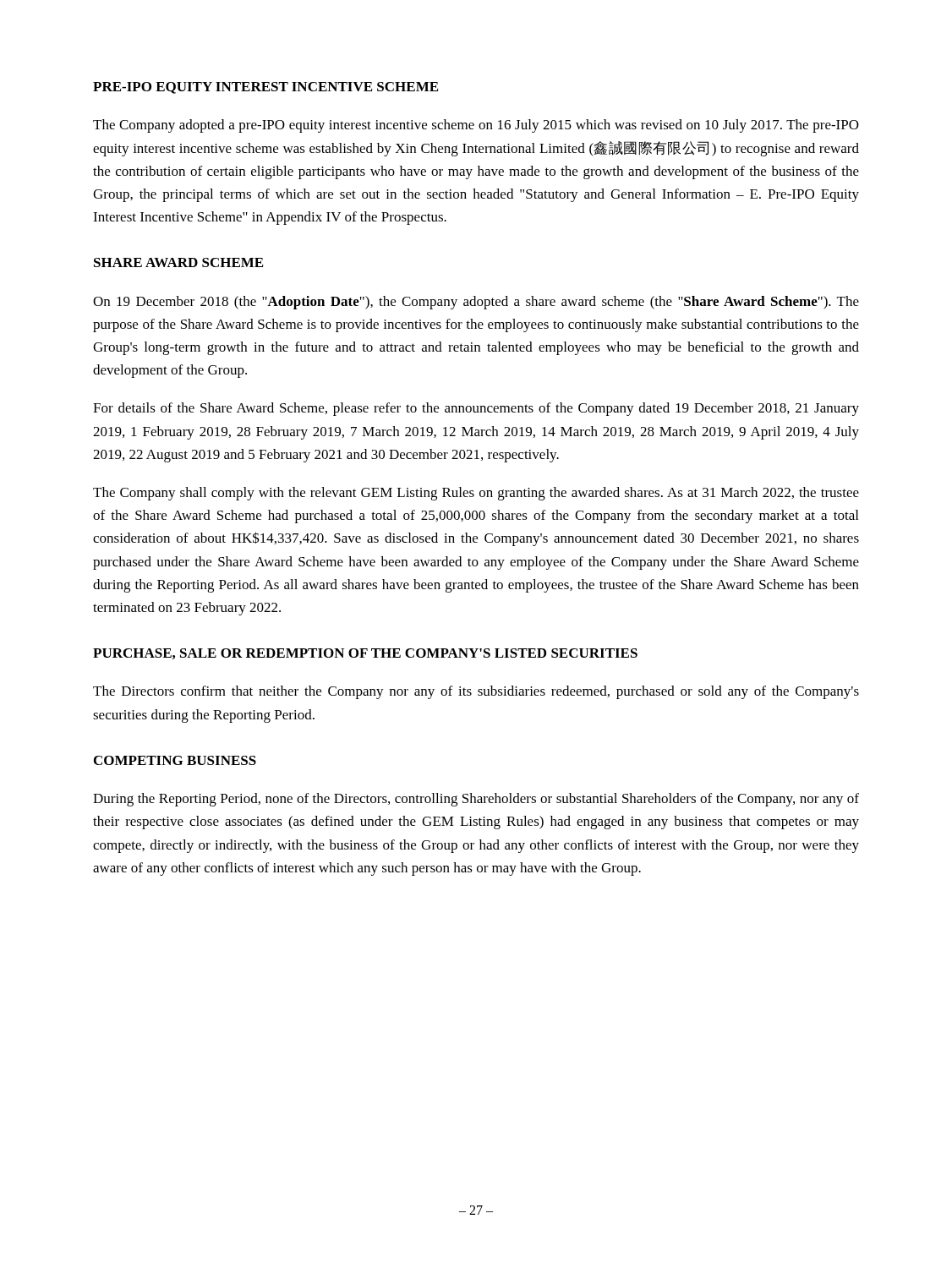The image size is (952, 1268).
Task: Locate the element starting "COMPETING BUSINESS"
Action: point(175,760)
